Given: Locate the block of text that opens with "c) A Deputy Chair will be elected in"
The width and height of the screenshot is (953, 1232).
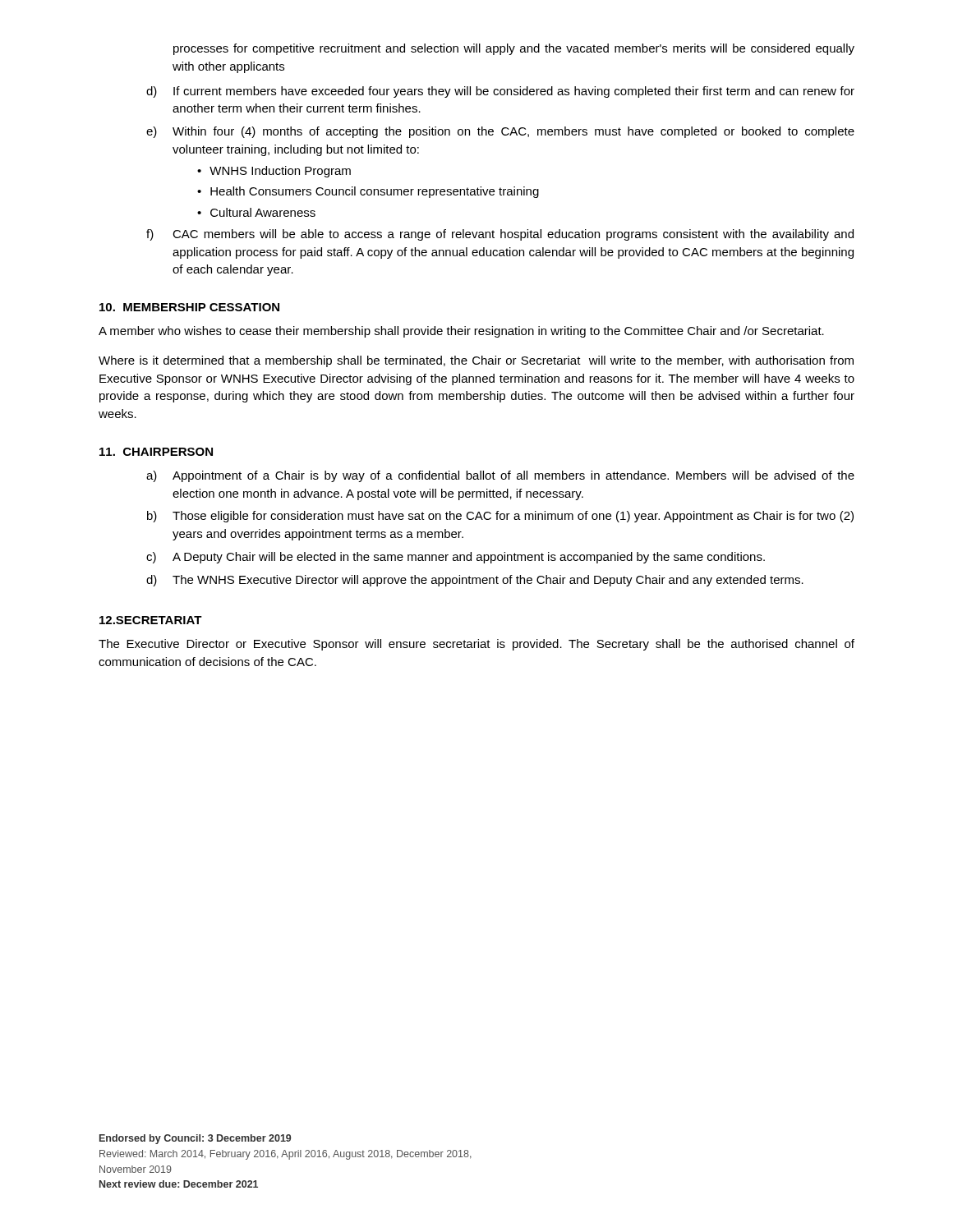Looking at the screenshot, I should tap(500, 557).
